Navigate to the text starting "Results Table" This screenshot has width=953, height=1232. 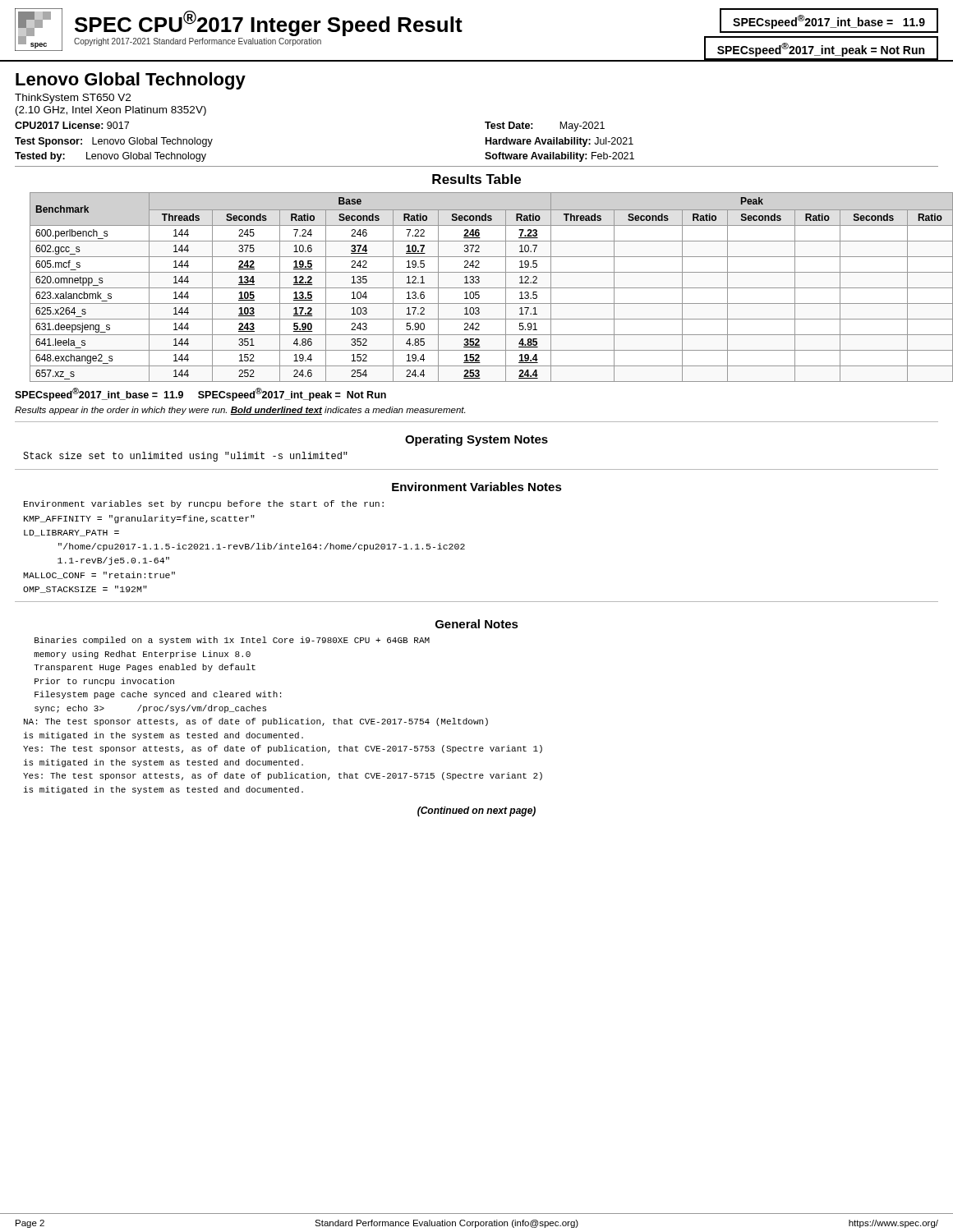pyautogui.click(x=476, y=180)
